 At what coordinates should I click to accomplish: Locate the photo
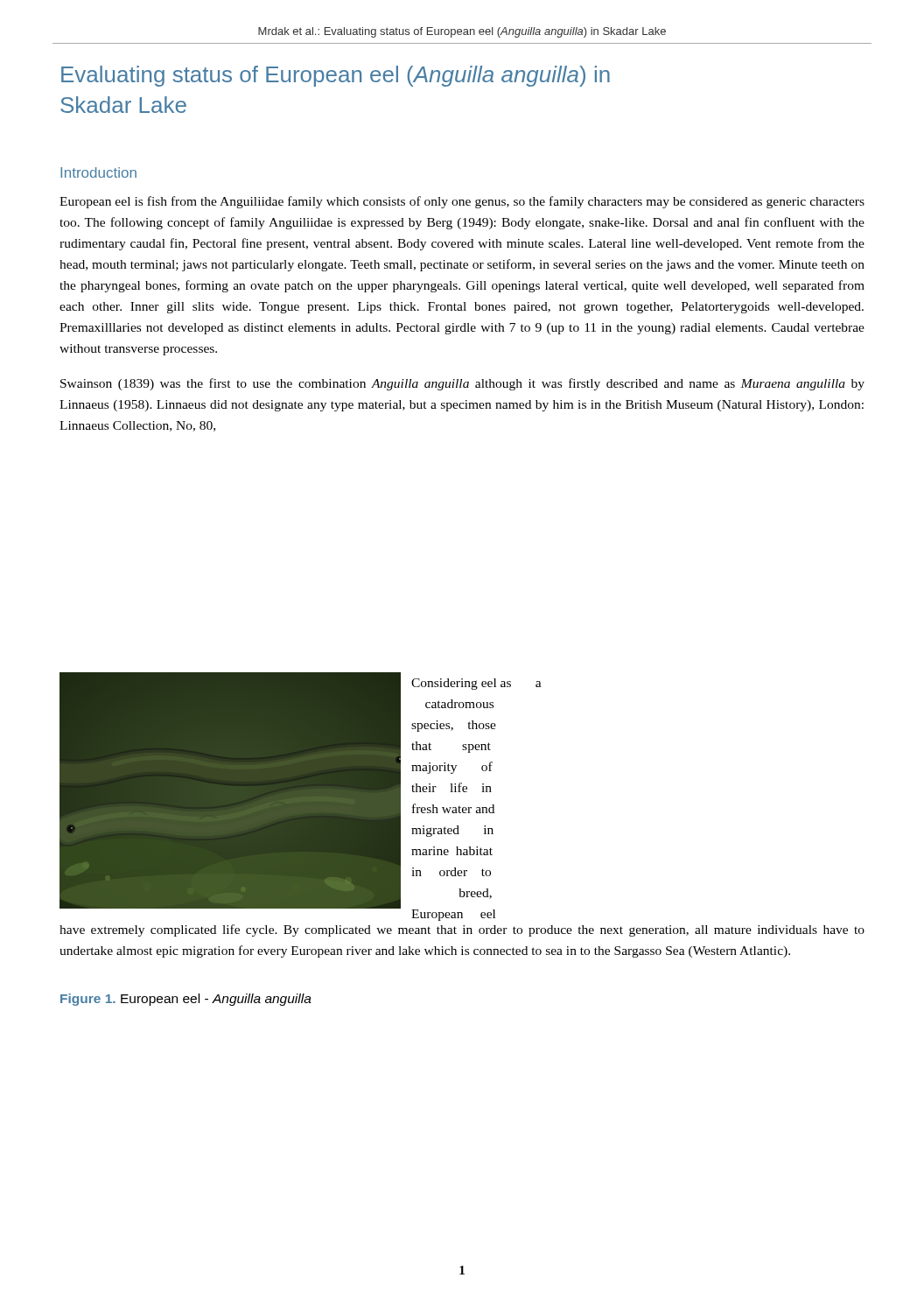point(230,790)
